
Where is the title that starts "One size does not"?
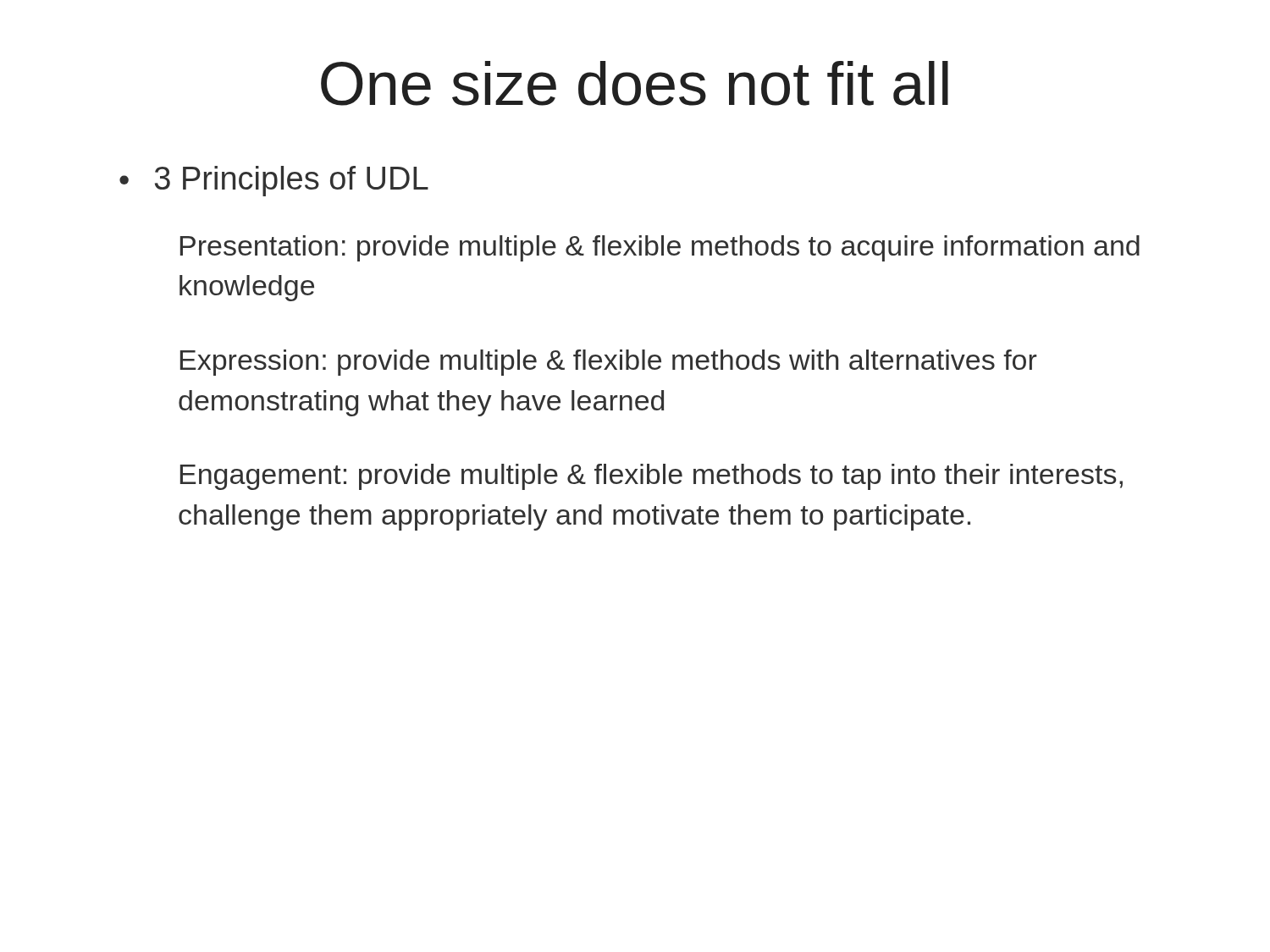635,84
